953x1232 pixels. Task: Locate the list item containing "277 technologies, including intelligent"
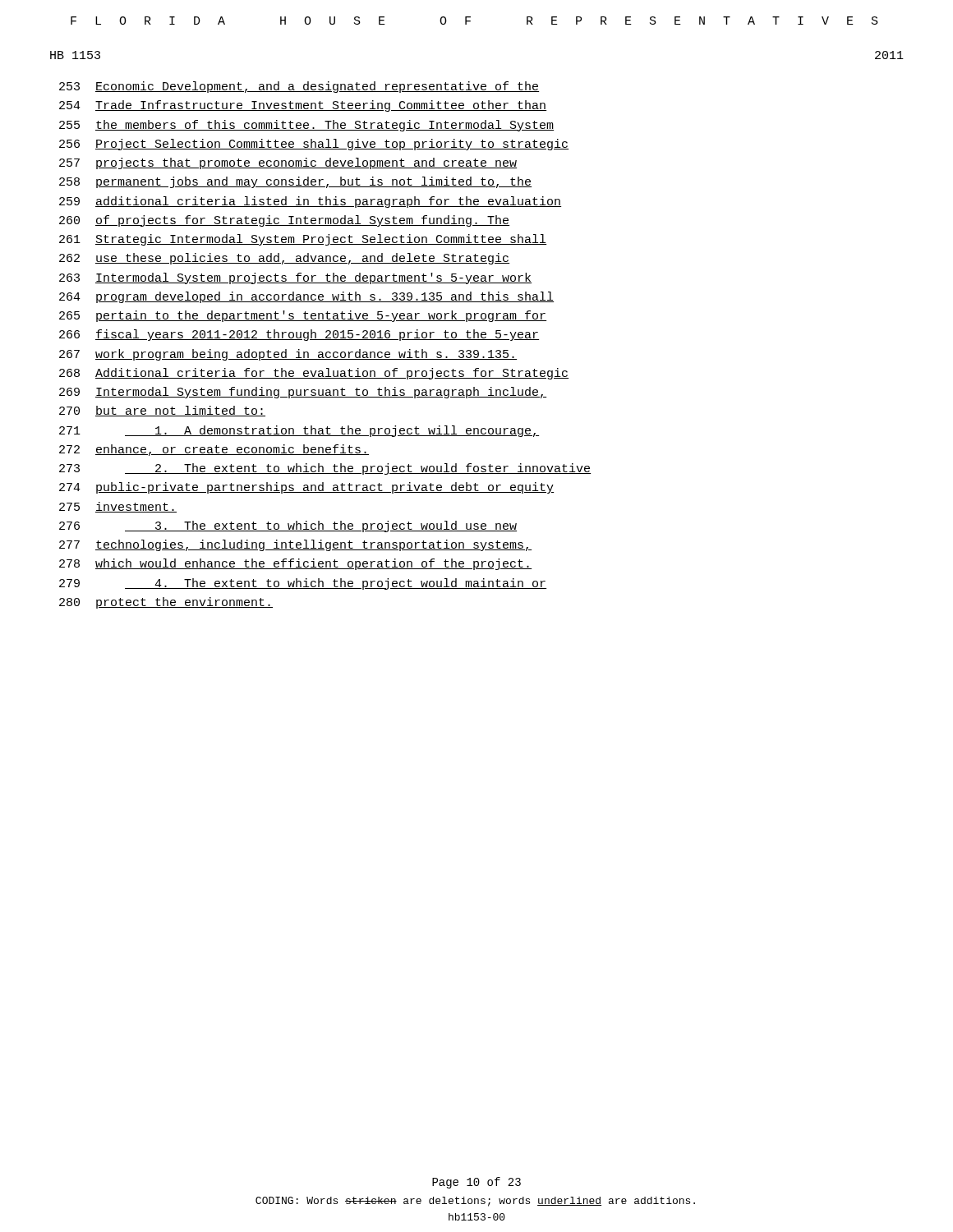290,546
